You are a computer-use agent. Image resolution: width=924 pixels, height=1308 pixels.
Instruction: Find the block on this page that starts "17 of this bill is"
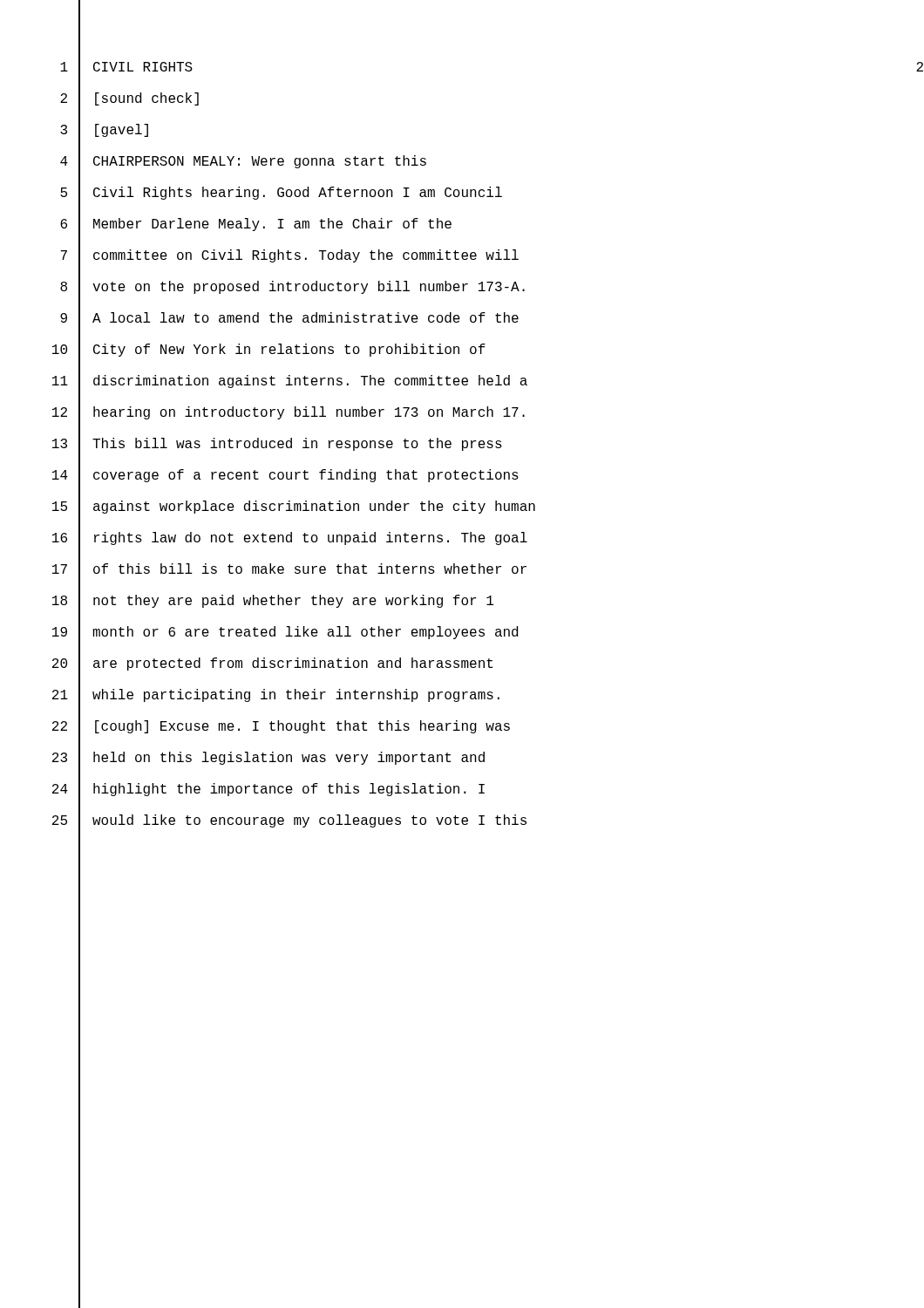[x=462, y=570]
